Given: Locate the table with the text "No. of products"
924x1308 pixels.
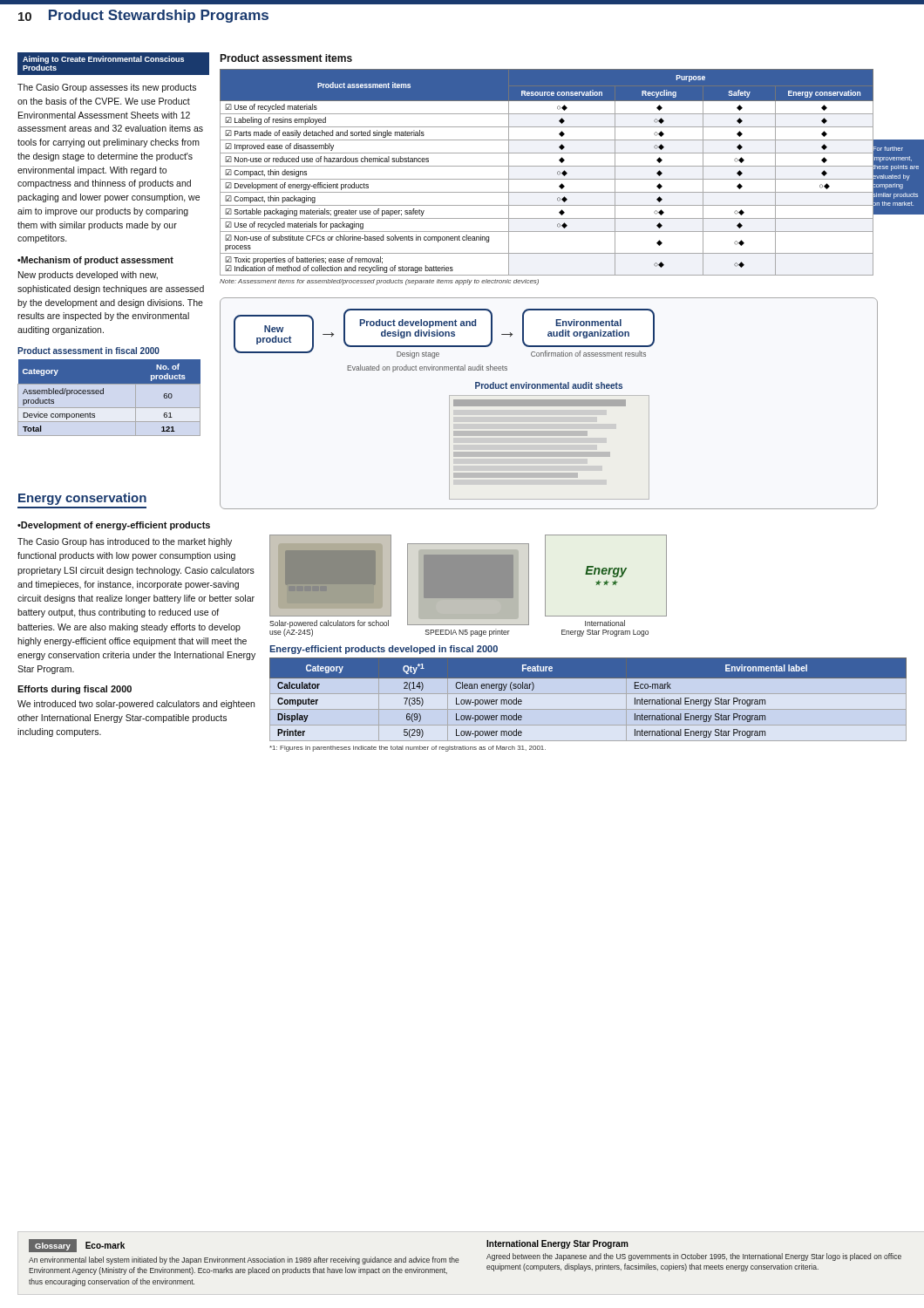Looking at the screenshot, I should pos(113,397).
